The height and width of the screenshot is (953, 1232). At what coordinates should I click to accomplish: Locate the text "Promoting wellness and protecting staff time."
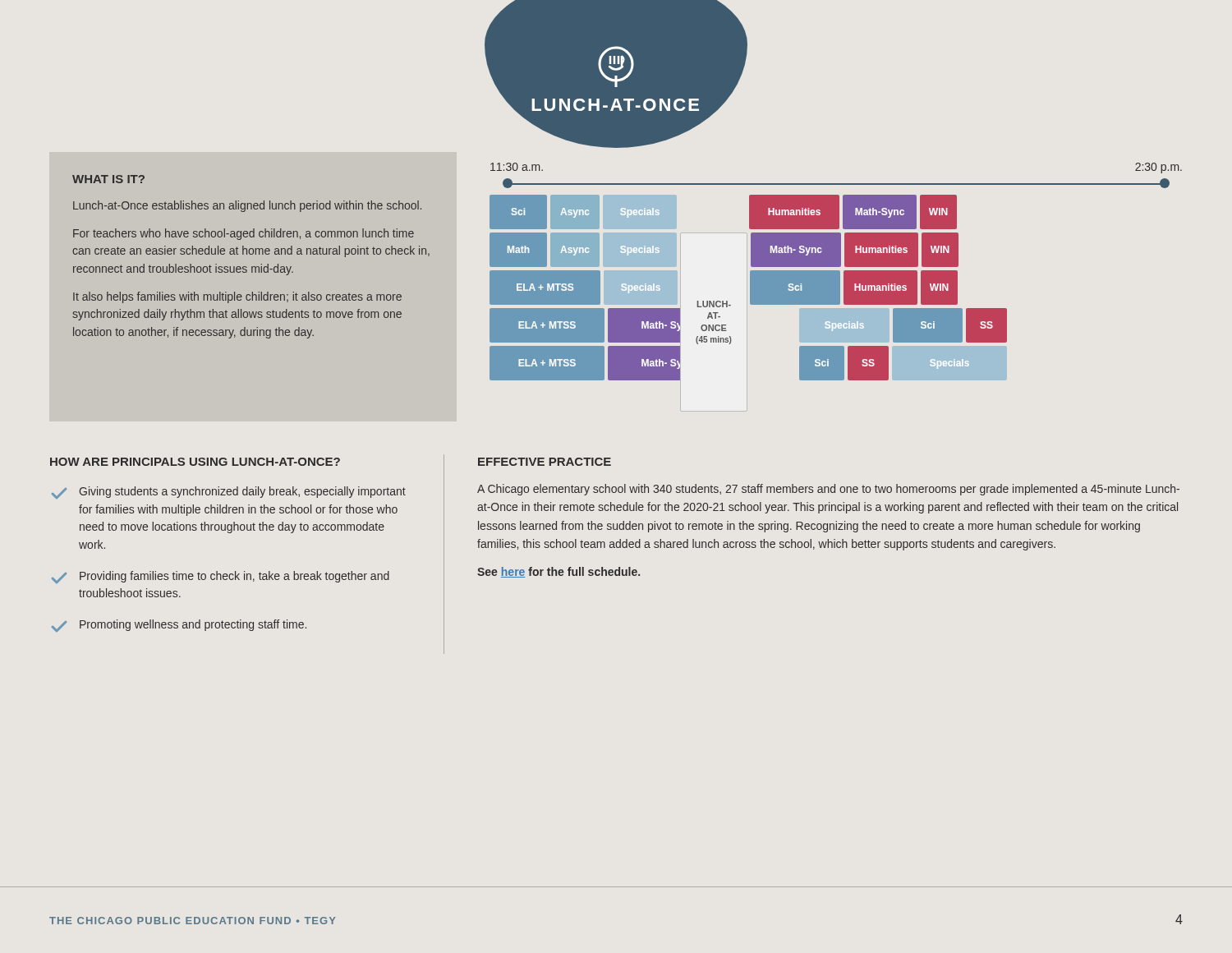(178, 629)
